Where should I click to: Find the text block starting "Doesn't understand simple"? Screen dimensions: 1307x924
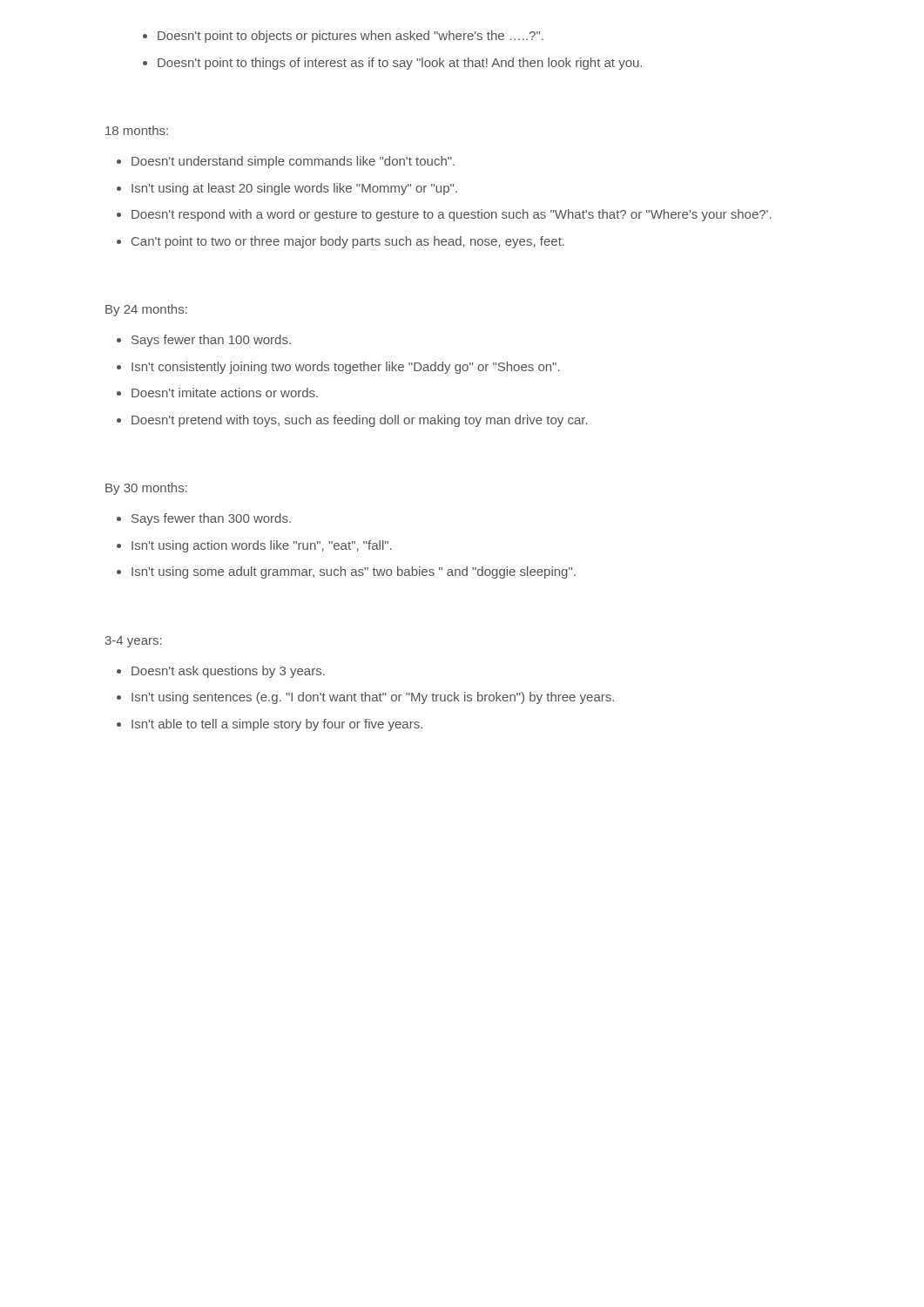click(286, 162)
